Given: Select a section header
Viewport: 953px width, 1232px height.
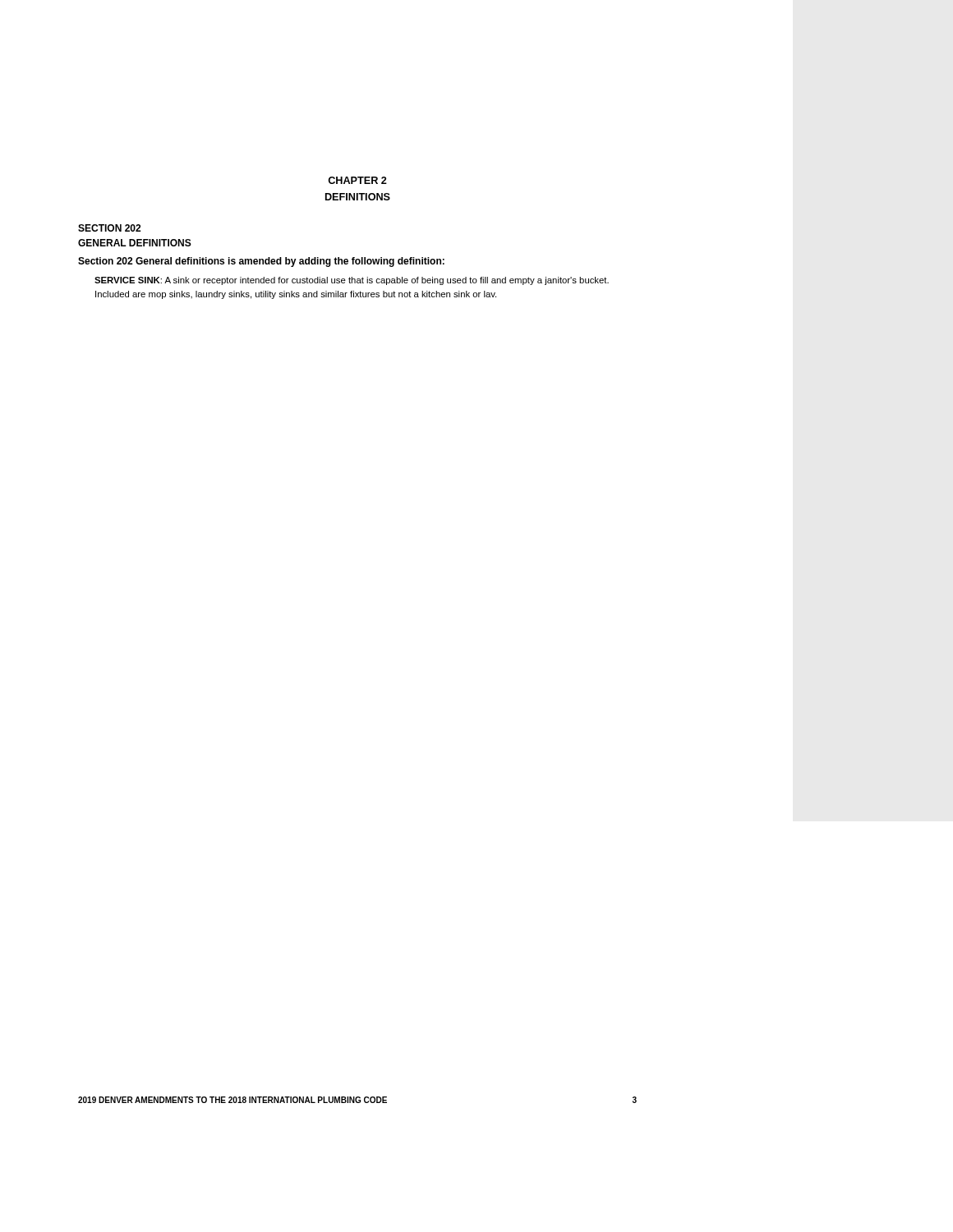Looking at the screenshot, I should tap(135, 235).
